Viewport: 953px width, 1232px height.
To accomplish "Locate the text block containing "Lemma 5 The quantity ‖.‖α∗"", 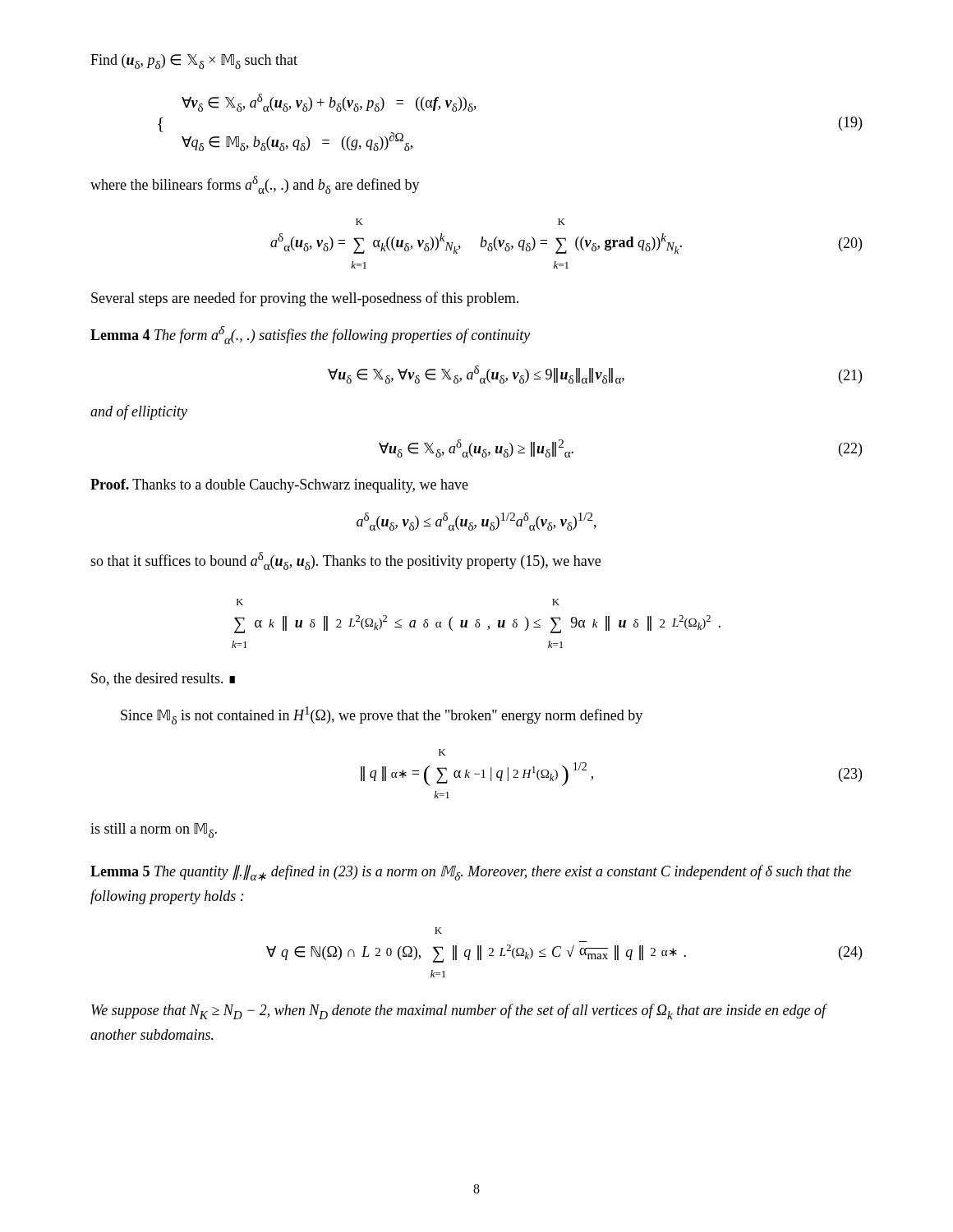I will [x=471, y=884].
